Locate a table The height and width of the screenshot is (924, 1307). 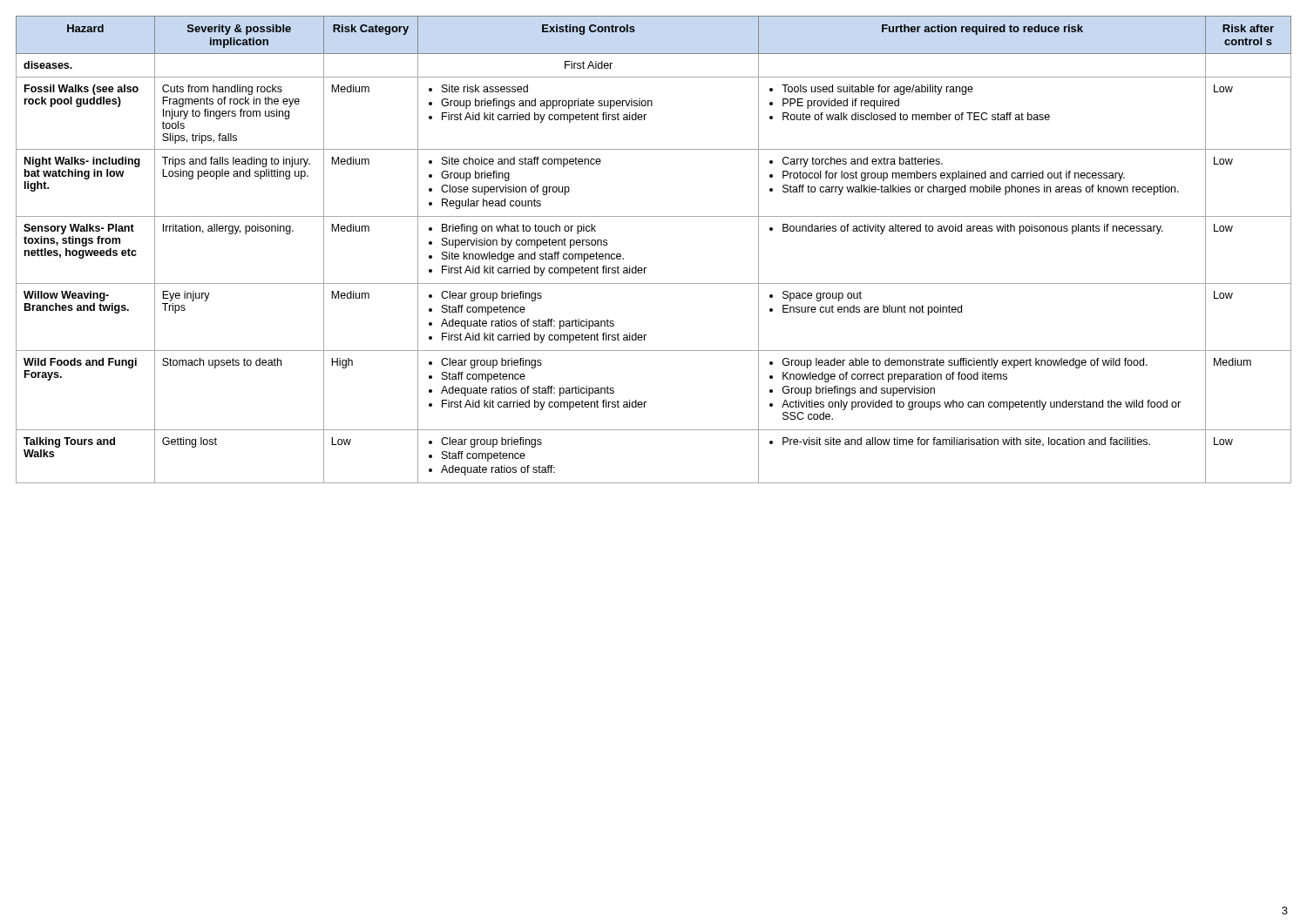[654, 250]
